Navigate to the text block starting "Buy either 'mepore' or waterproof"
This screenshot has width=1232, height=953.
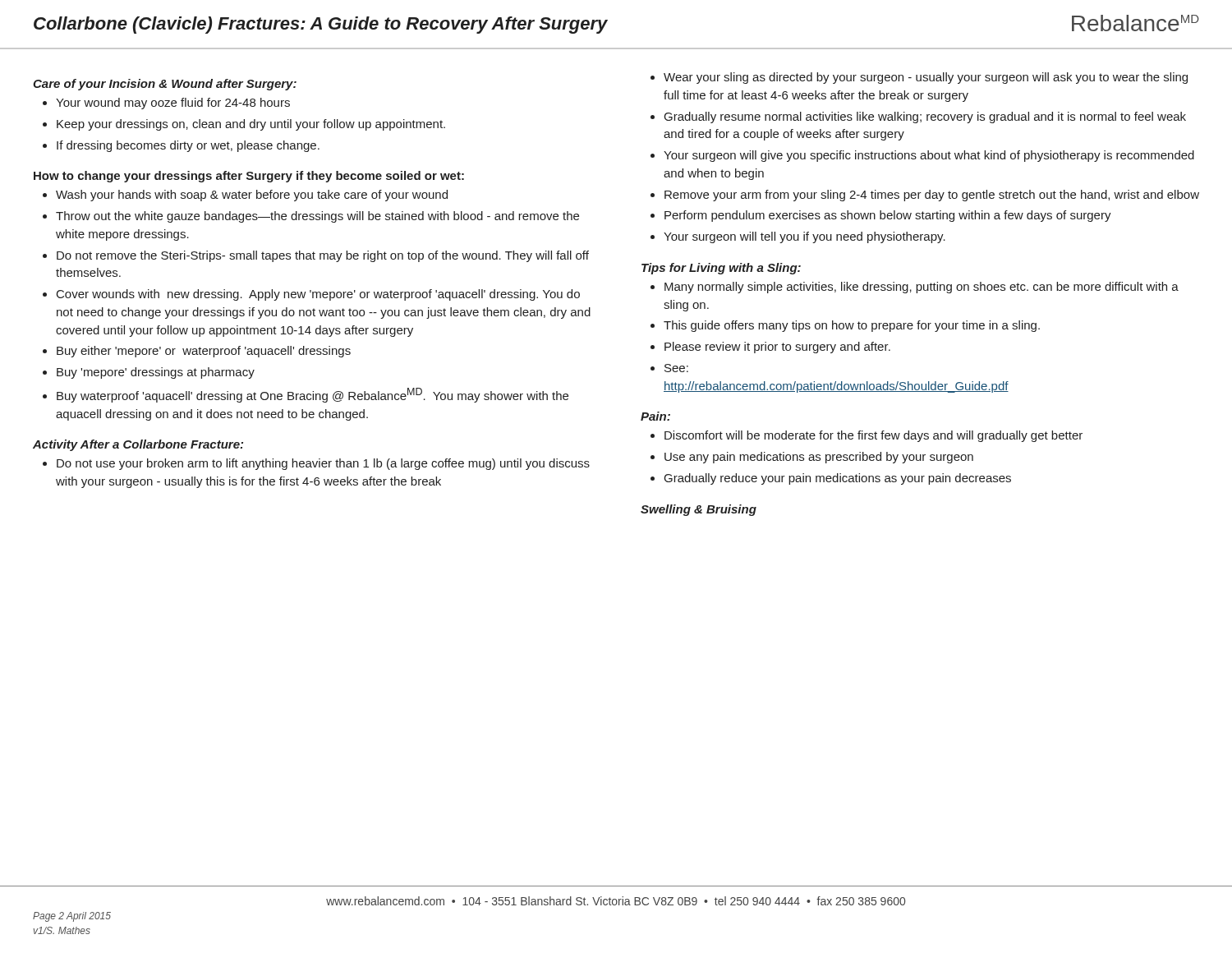point(203,351)
